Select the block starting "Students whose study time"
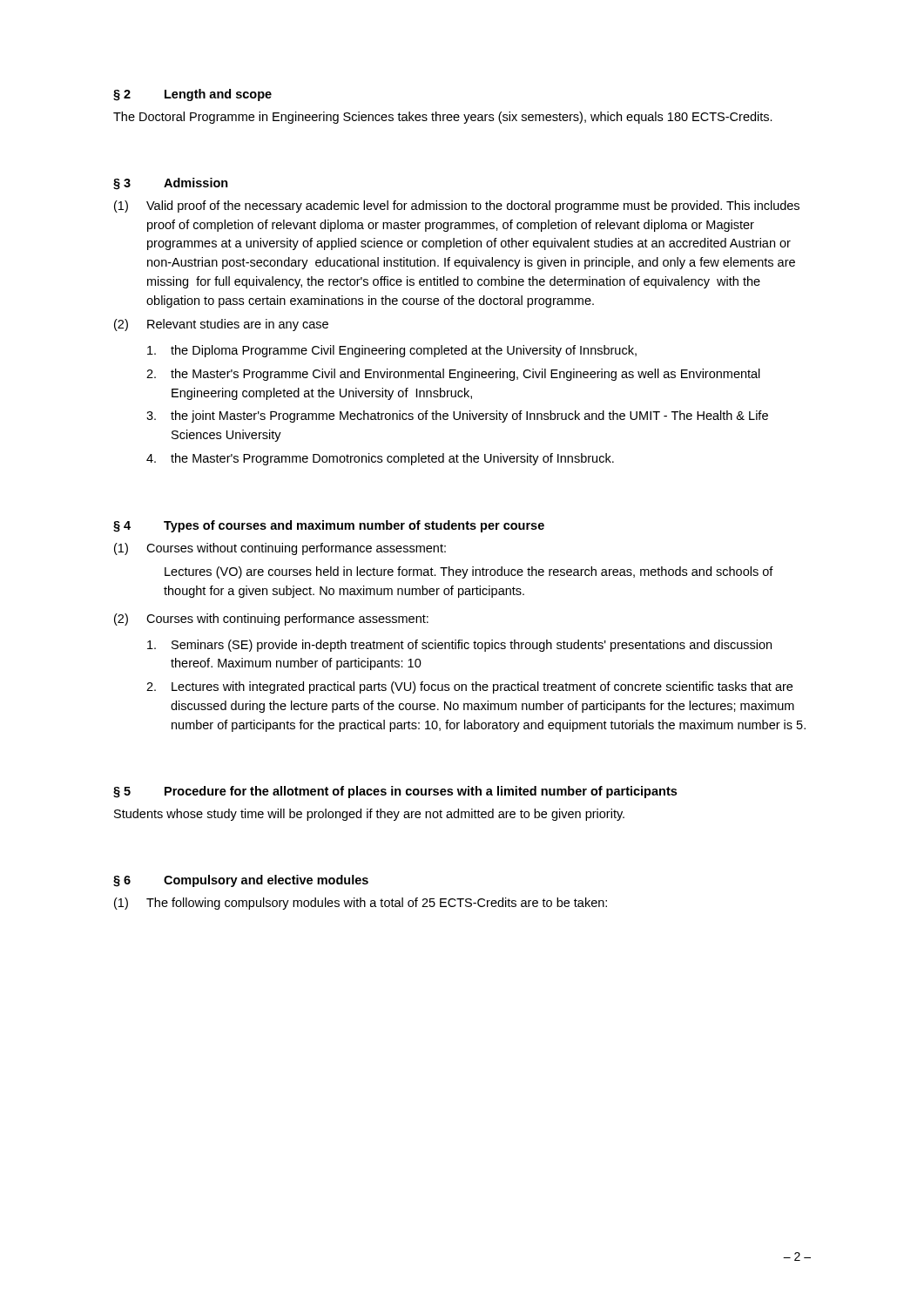924x1307 pixels. (x=369, y=814)
